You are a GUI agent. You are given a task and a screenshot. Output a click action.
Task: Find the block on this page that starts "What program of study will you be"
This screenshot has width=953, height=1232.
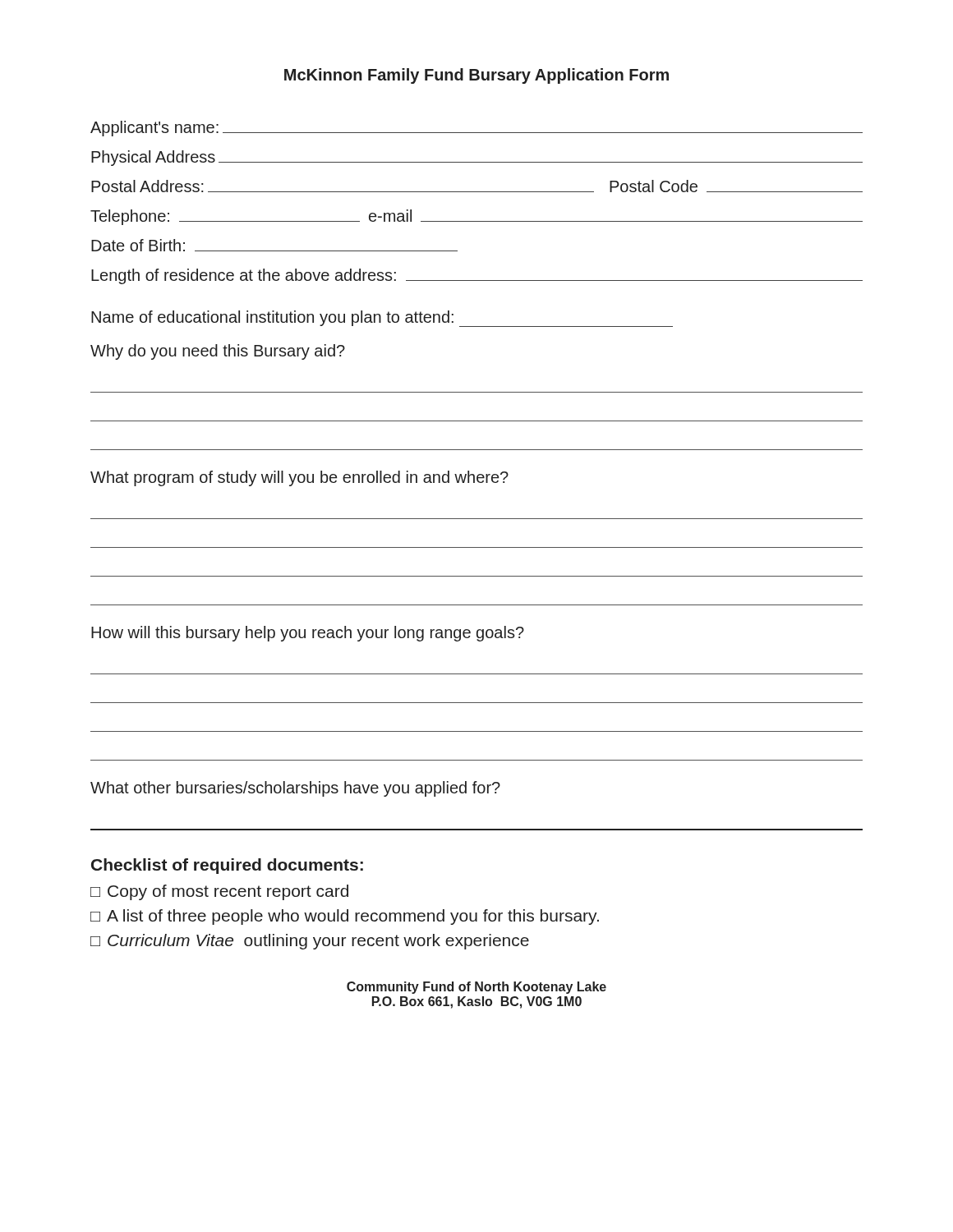[x=476, y=537]
